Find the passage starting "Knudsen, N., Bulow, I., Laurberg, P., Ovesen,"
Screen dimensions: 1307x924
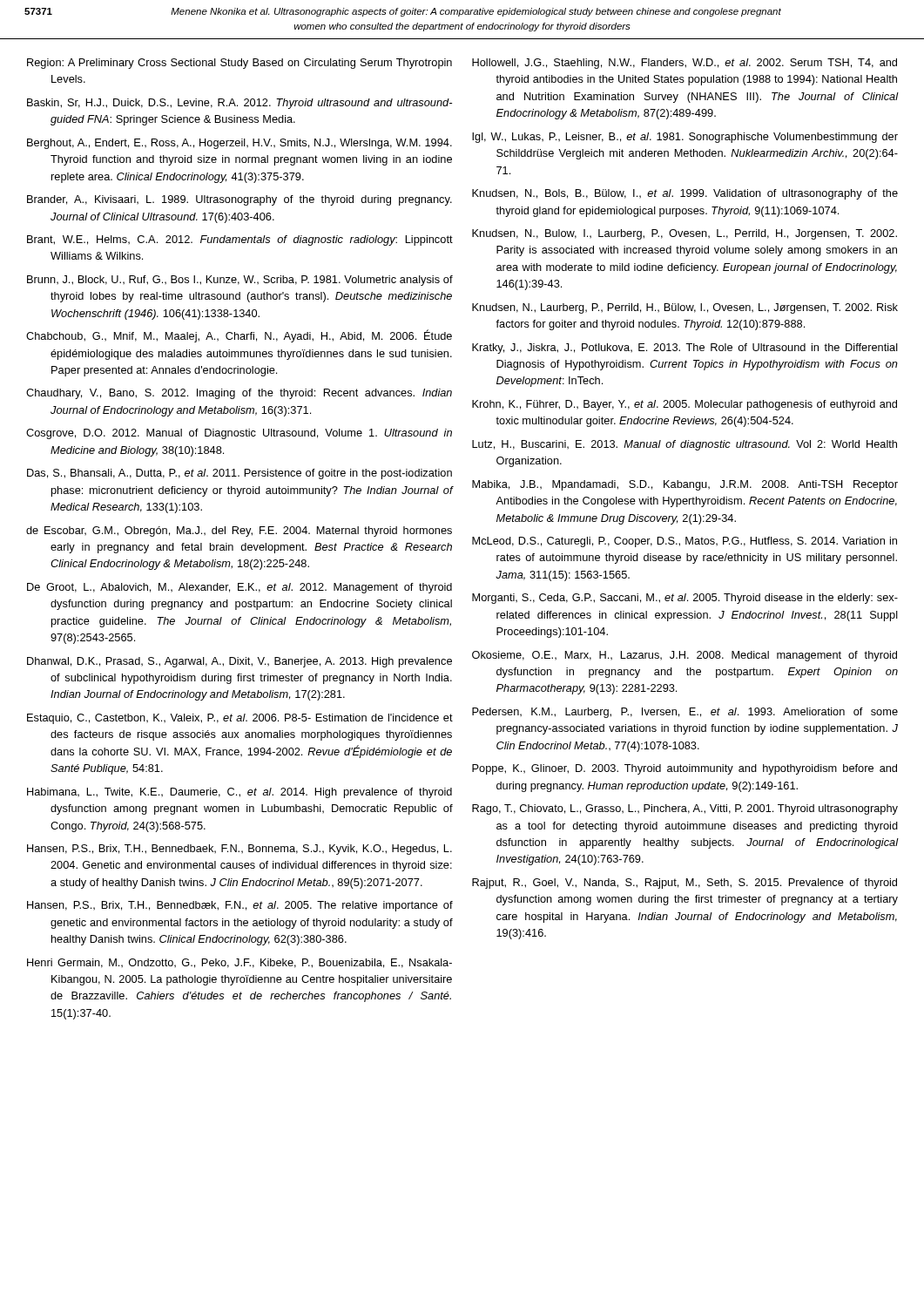685,258
